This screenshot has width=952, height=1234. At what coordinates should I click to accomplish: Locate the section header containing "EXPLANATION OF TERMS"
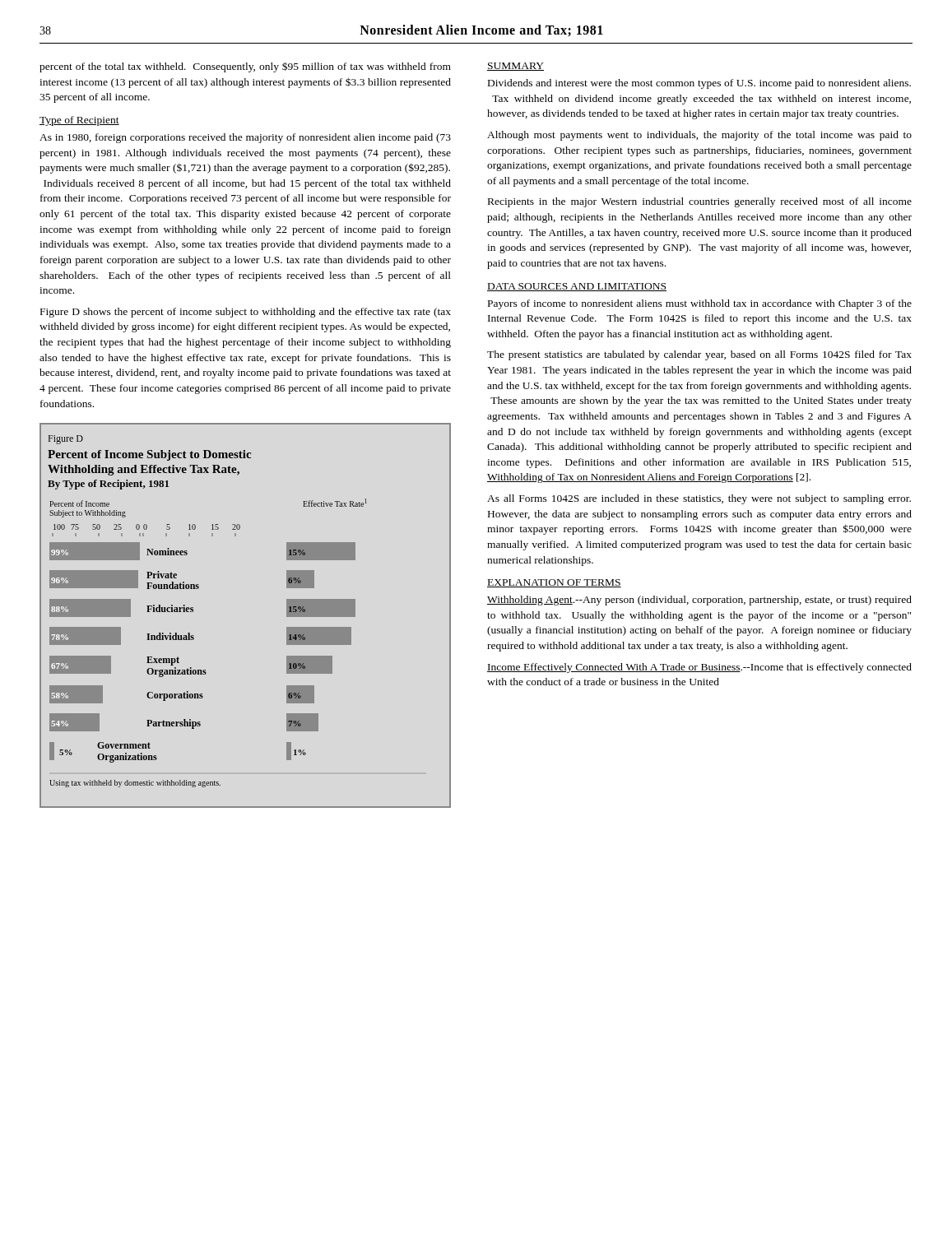tap(554, 582)
